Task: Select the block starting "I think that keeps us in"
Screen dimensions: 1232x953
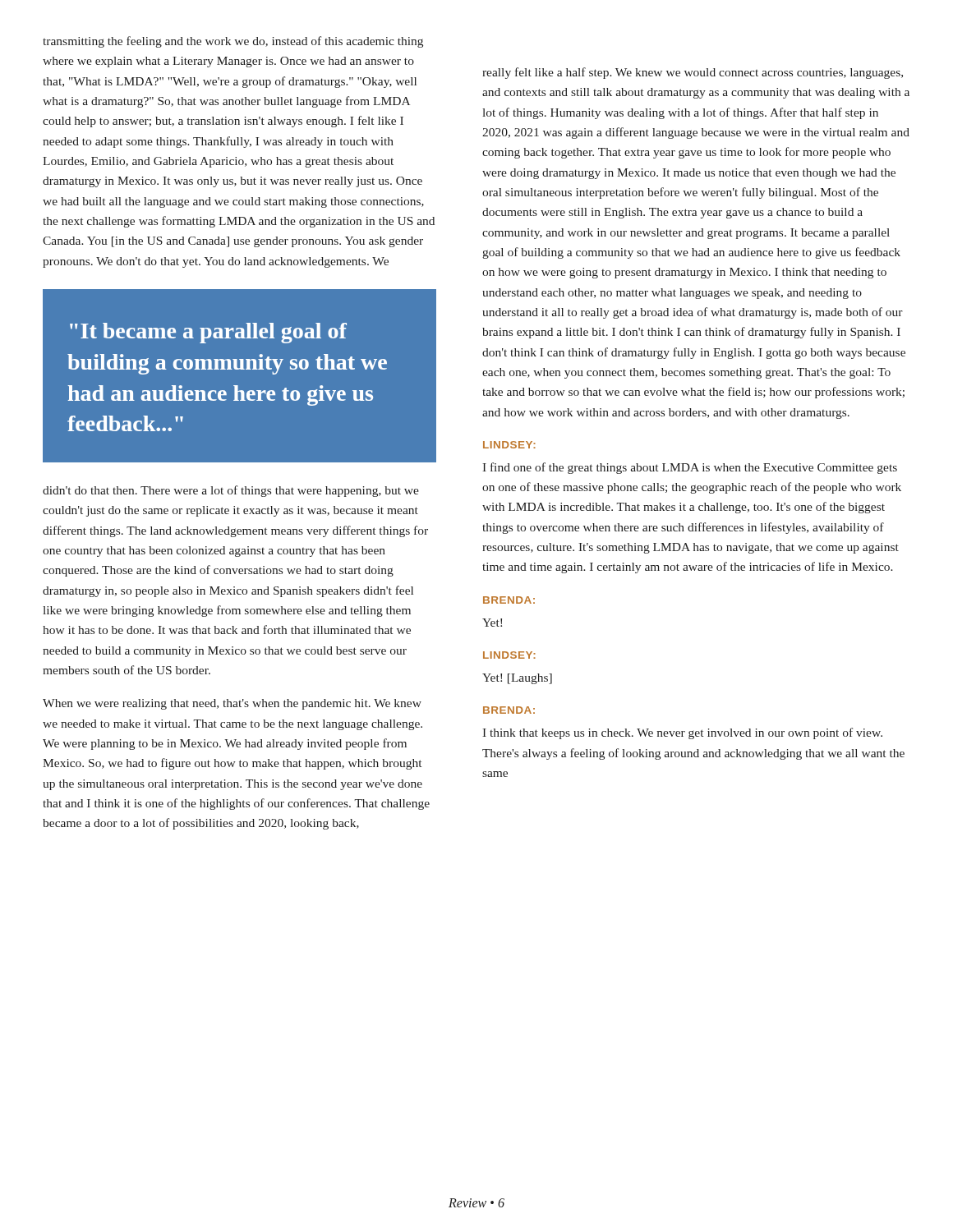Action: pyautogui.click(x=696, y=753)
